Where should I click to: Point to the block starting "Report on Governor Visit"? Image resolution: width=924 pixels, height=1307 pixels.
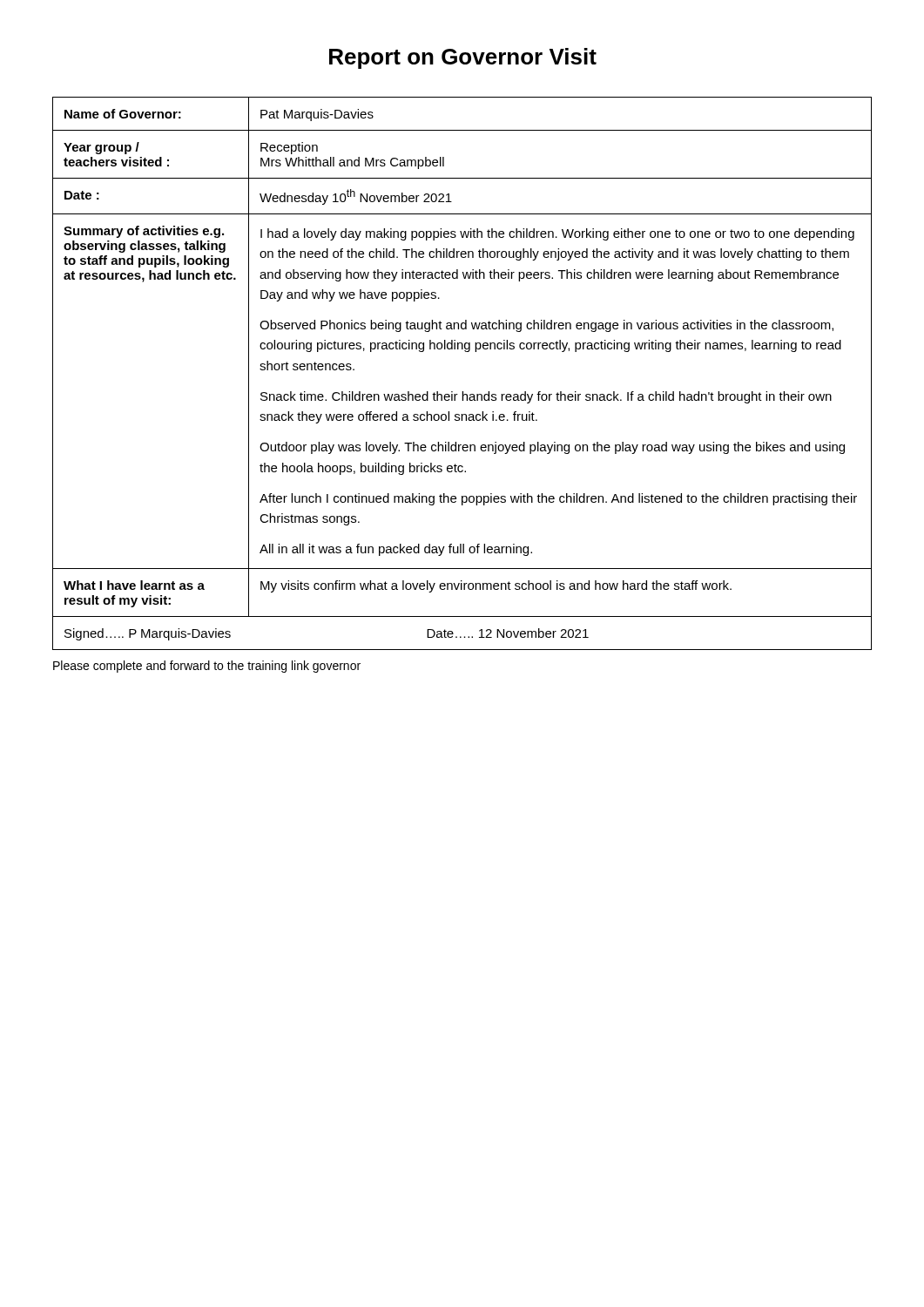(x=462, y=57)
